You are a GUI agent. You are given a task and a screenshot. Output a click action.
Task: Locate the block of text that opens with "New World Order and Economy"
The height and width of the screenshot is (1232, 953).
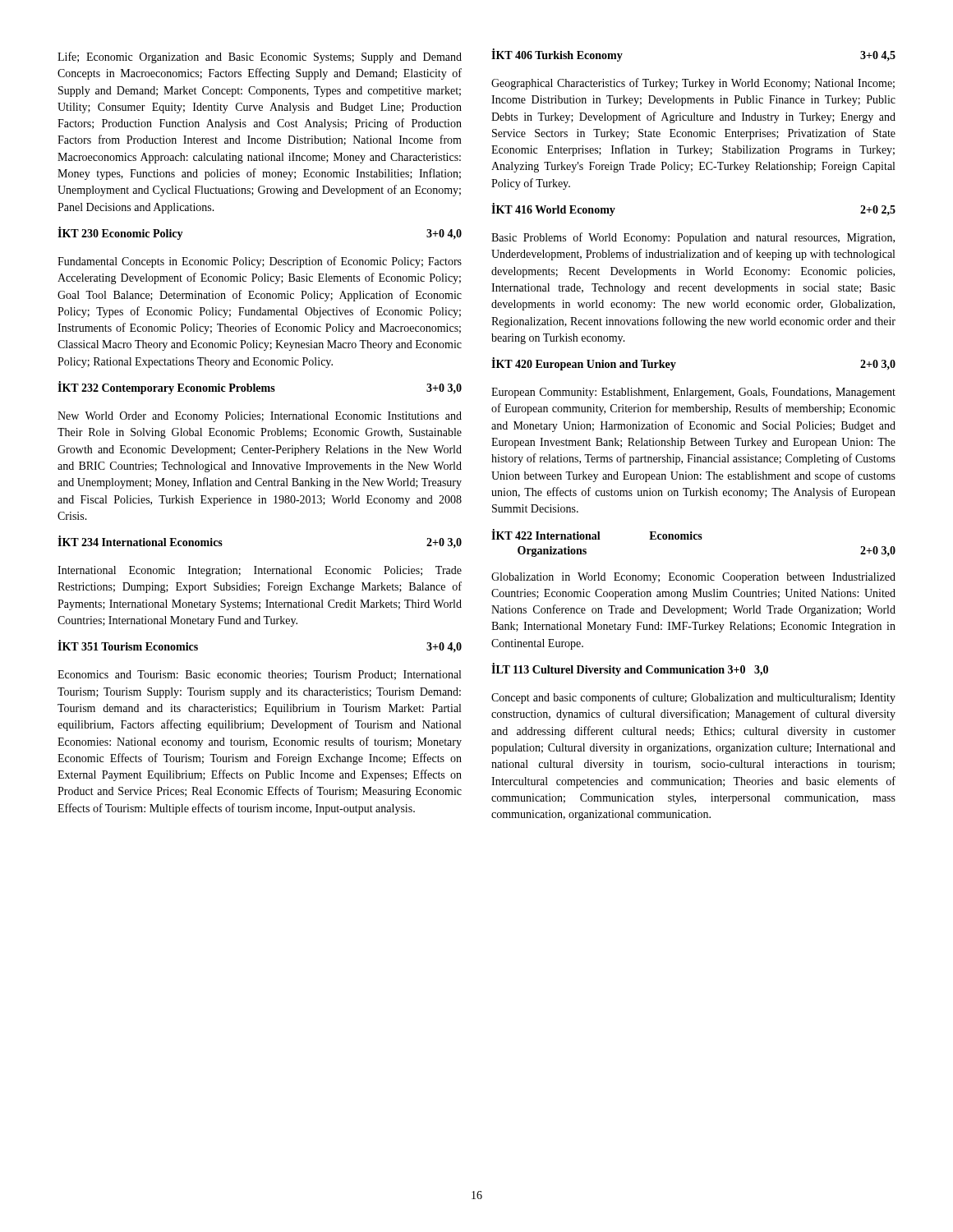click(x=260, y=467)
